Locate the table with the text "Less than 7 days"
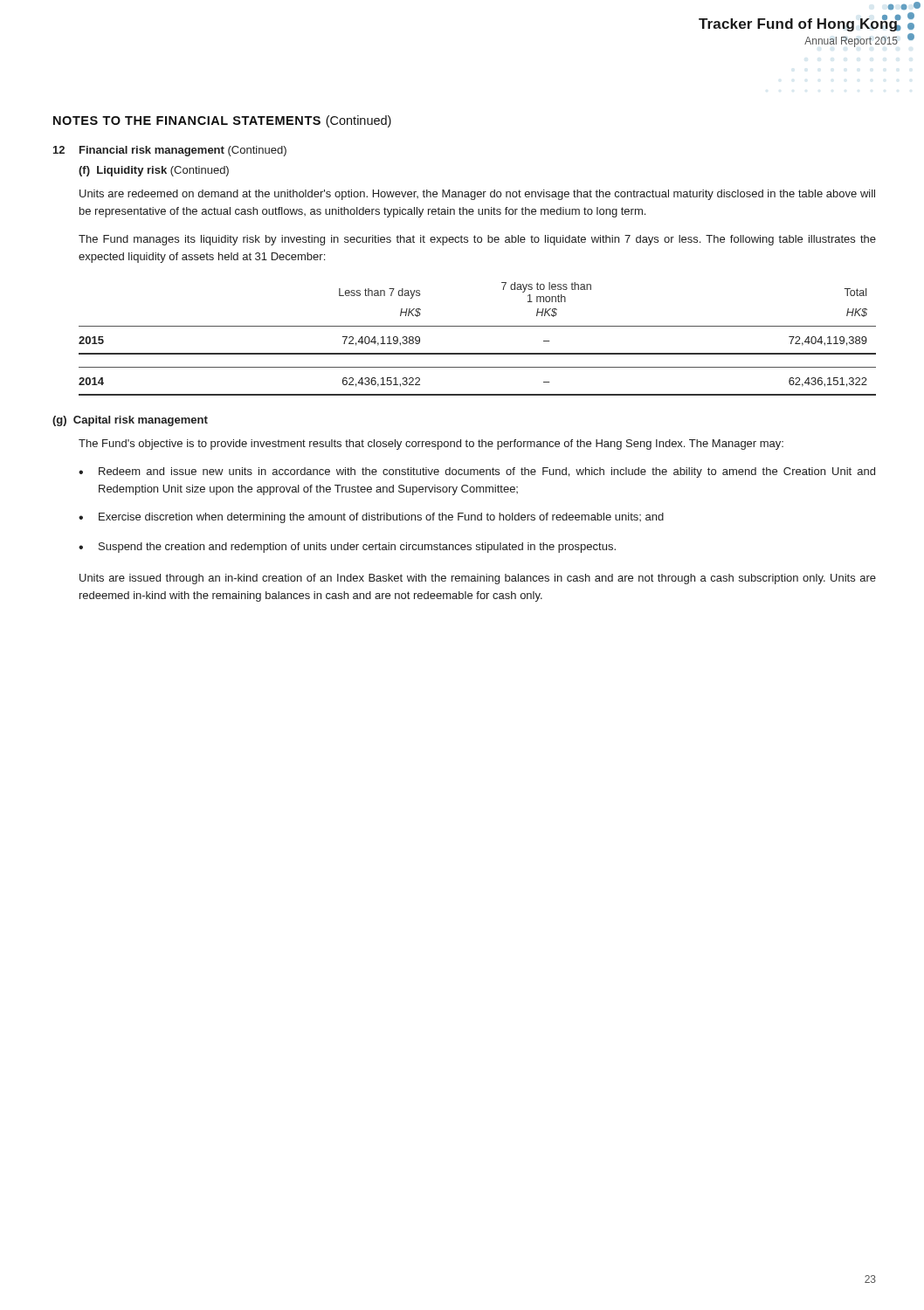This screenshot has height=1310, width=924. pyautogui.click(x=477, y=336)
